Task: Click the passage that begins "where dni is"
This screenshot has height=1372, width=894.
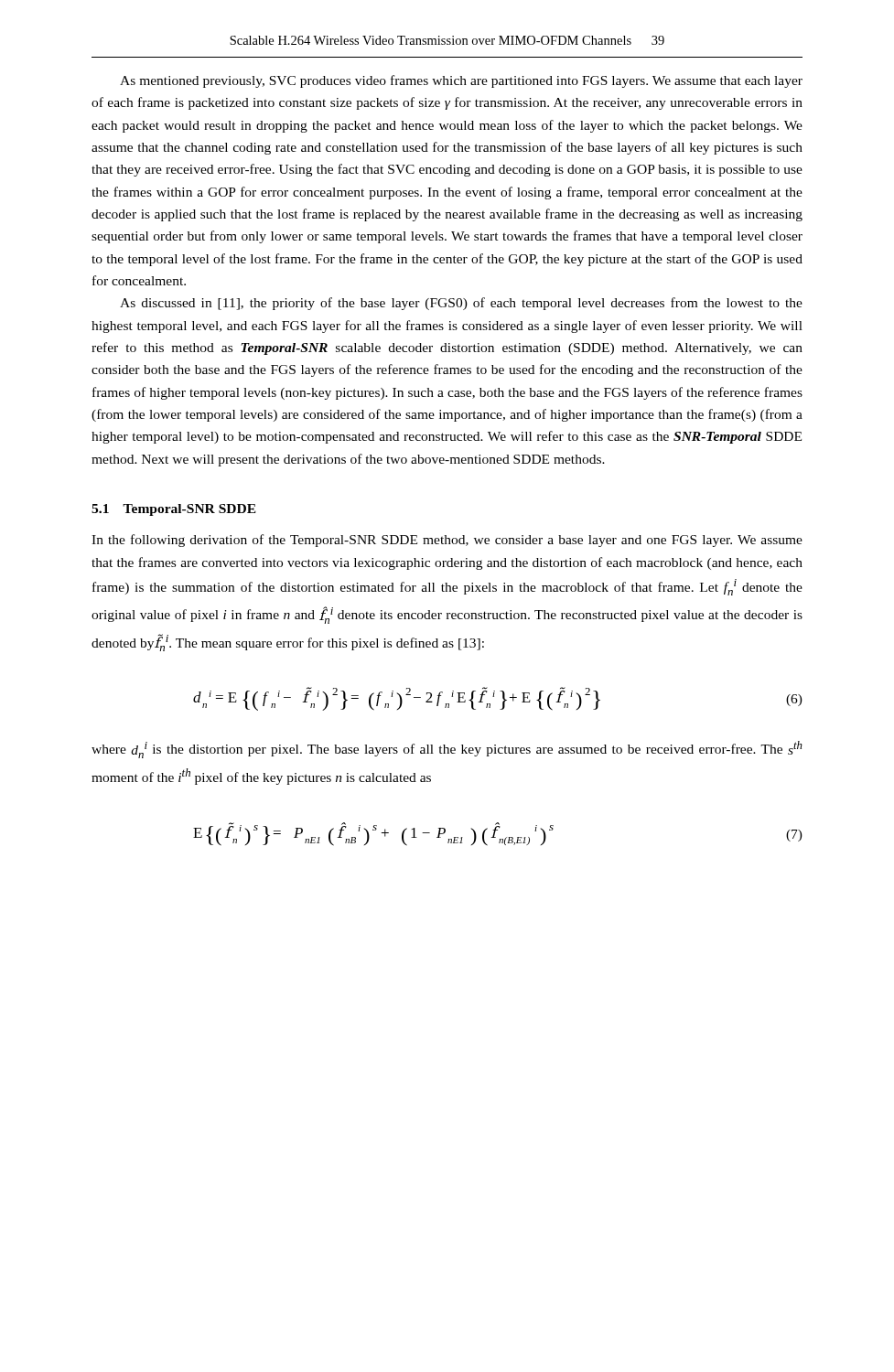Action: pyautogui.click(x=447, y=761)
